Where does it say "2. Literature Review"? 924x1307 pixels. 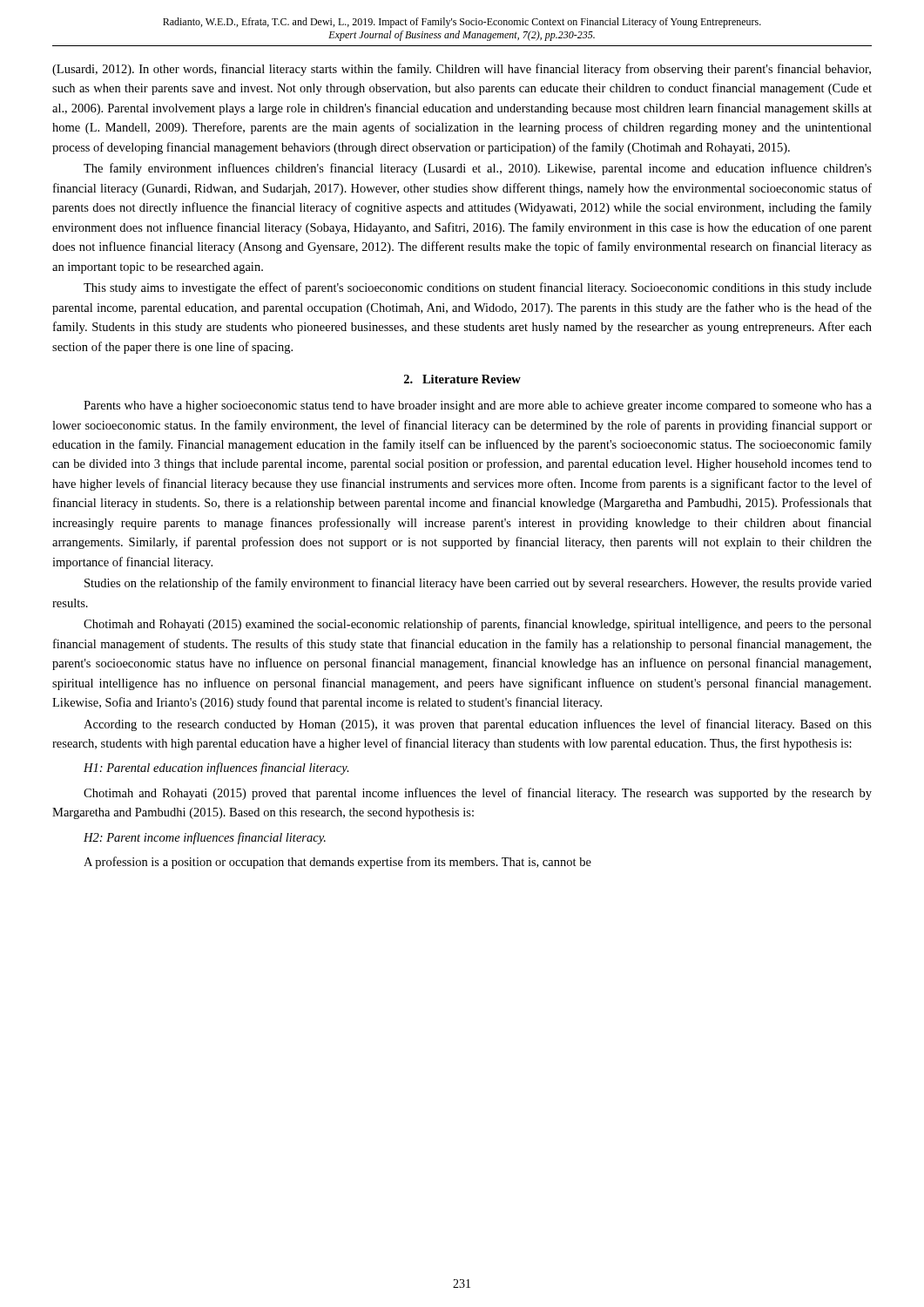click(x=462, y=379)
